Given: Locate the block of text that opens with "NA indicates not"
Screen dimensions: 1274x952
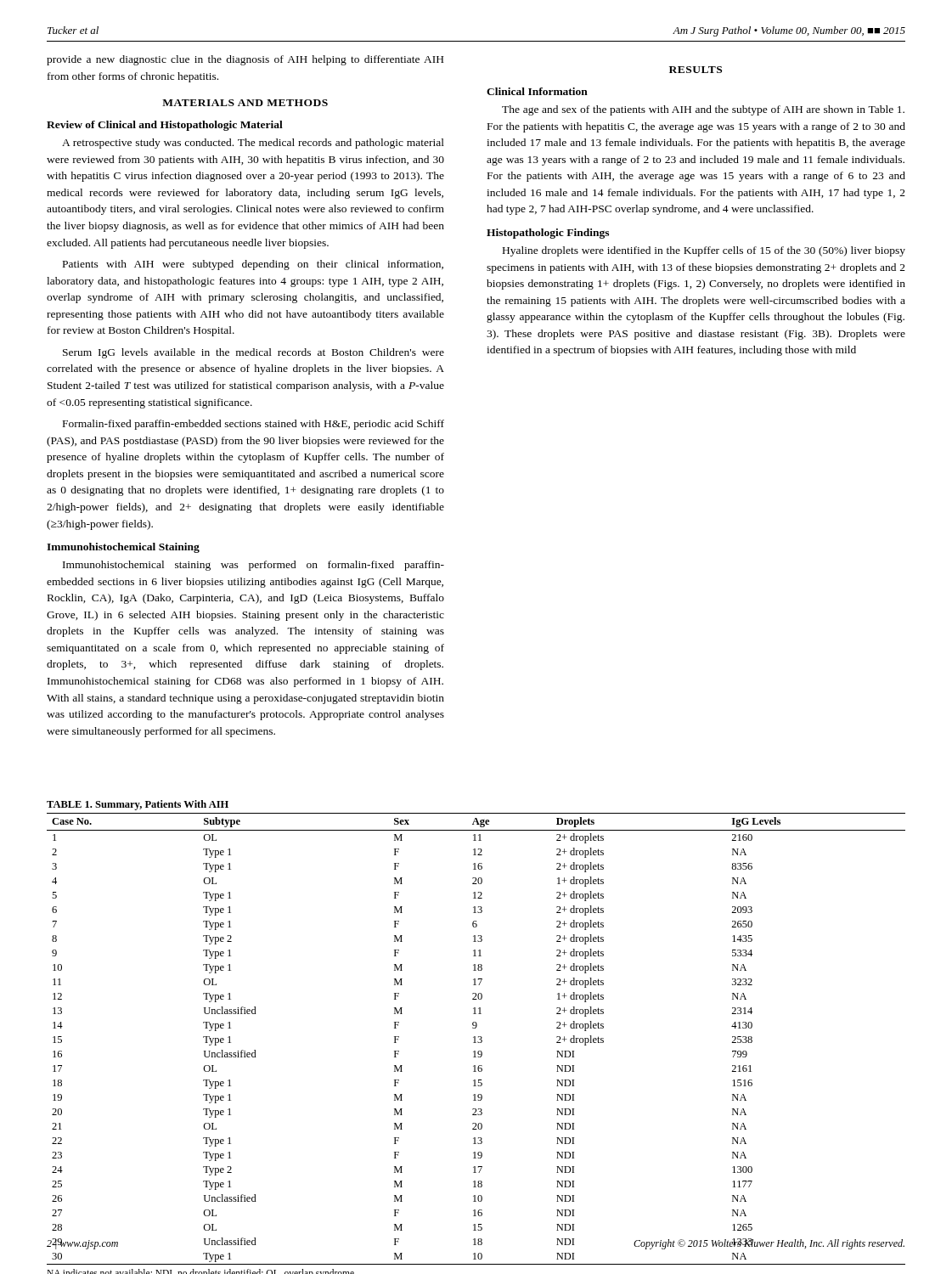Looking at the screenshot, I should click(202, 1271).
